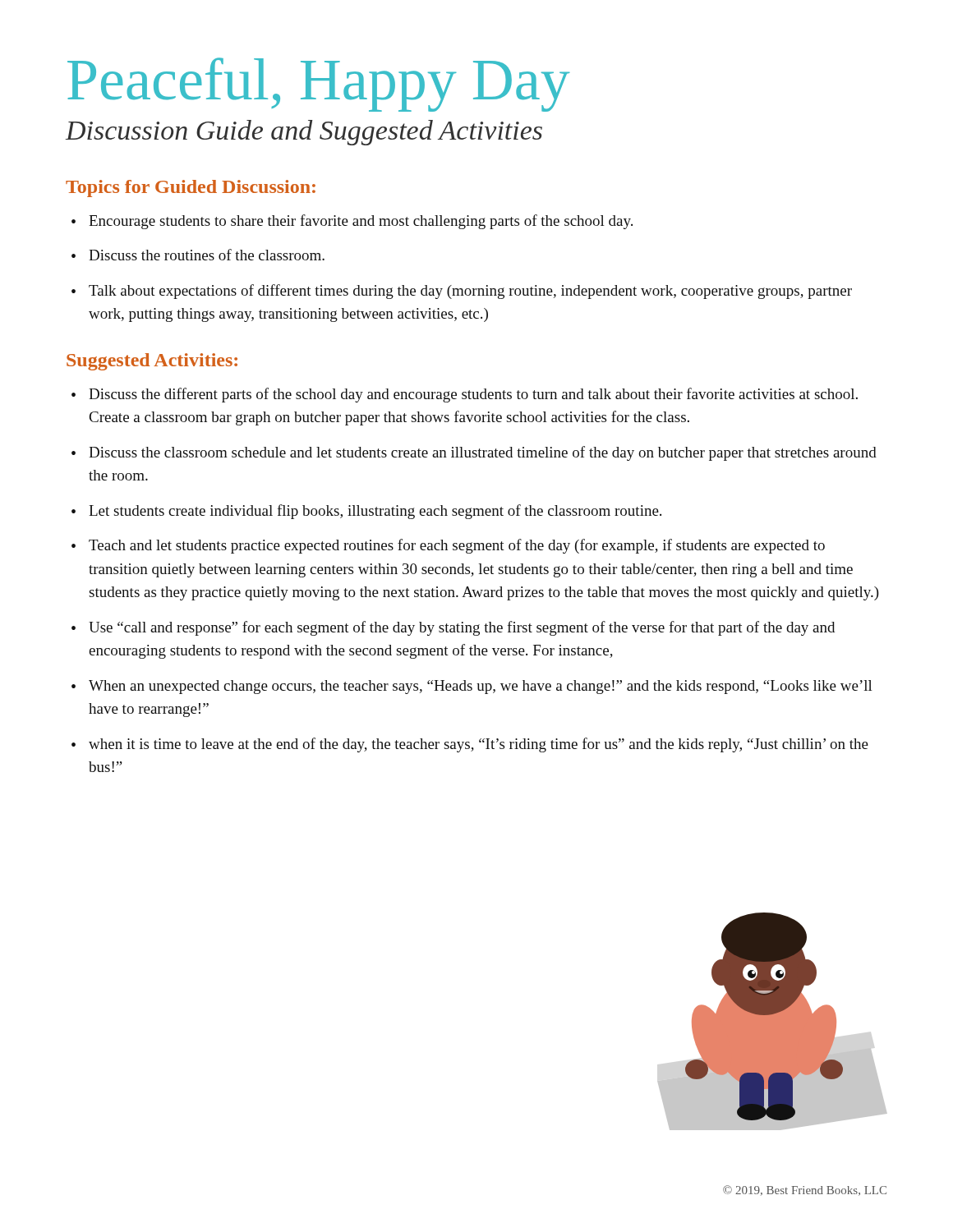Locate the block of text that opens with "Encourage students to share"
Image resolution: width=953 pixels, height=1232 pixels.
(x=361, y=220)
